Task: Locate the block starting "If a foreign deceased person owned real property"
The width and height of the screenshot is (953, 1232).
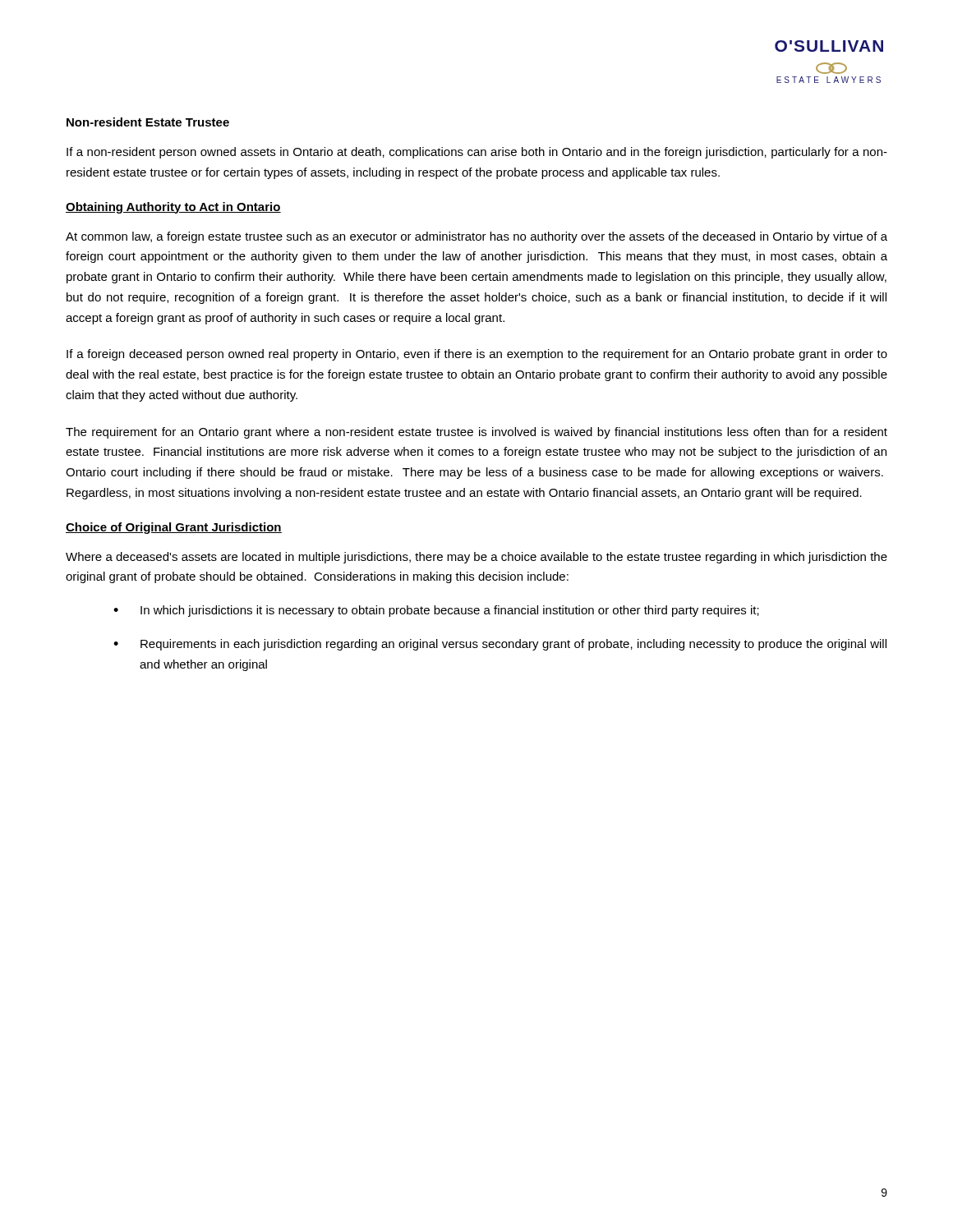Action: [x=476, y=374]
